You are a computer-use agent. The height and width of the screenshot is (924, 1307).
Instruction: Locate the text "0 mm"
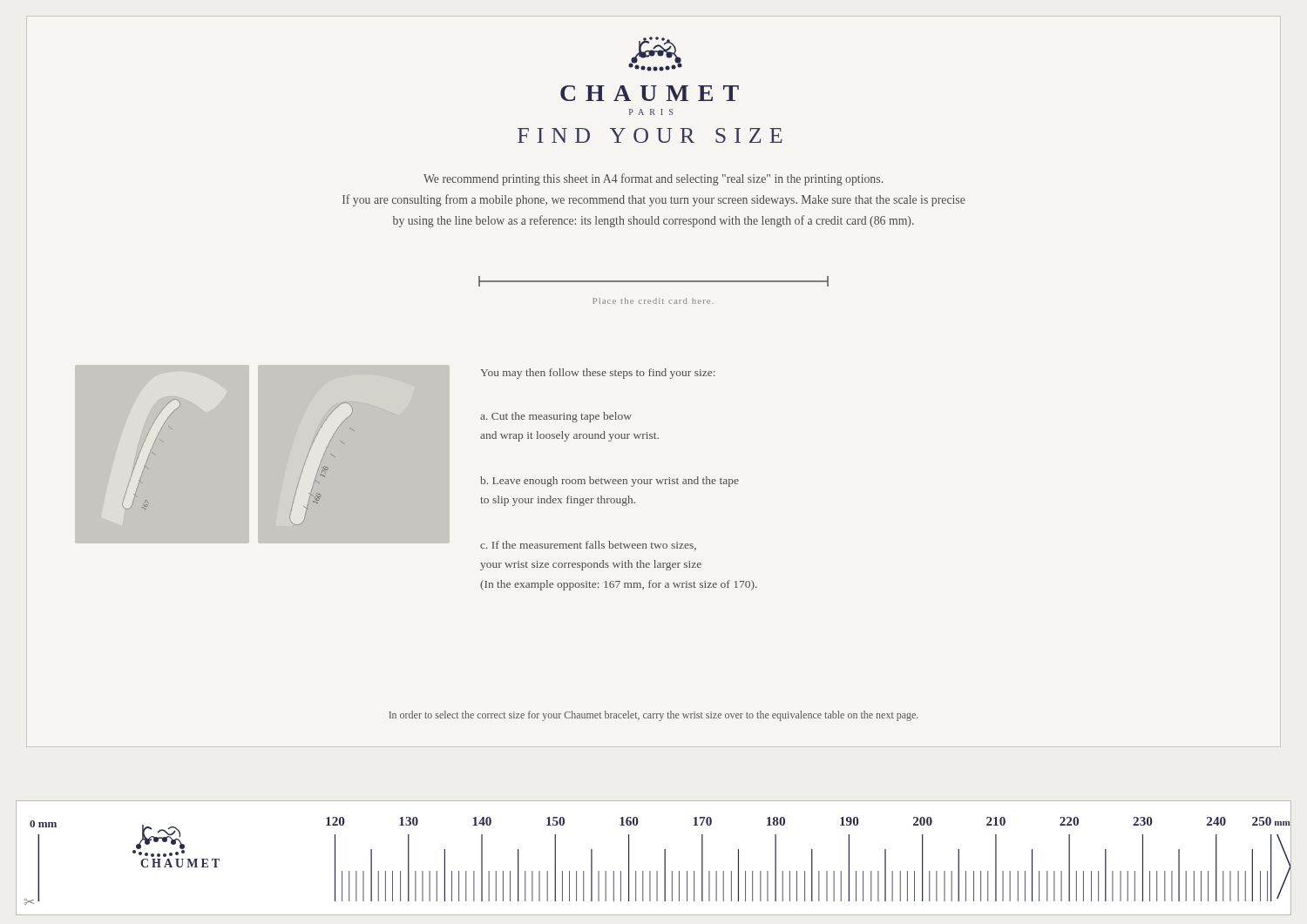click(x=43, y=823)
